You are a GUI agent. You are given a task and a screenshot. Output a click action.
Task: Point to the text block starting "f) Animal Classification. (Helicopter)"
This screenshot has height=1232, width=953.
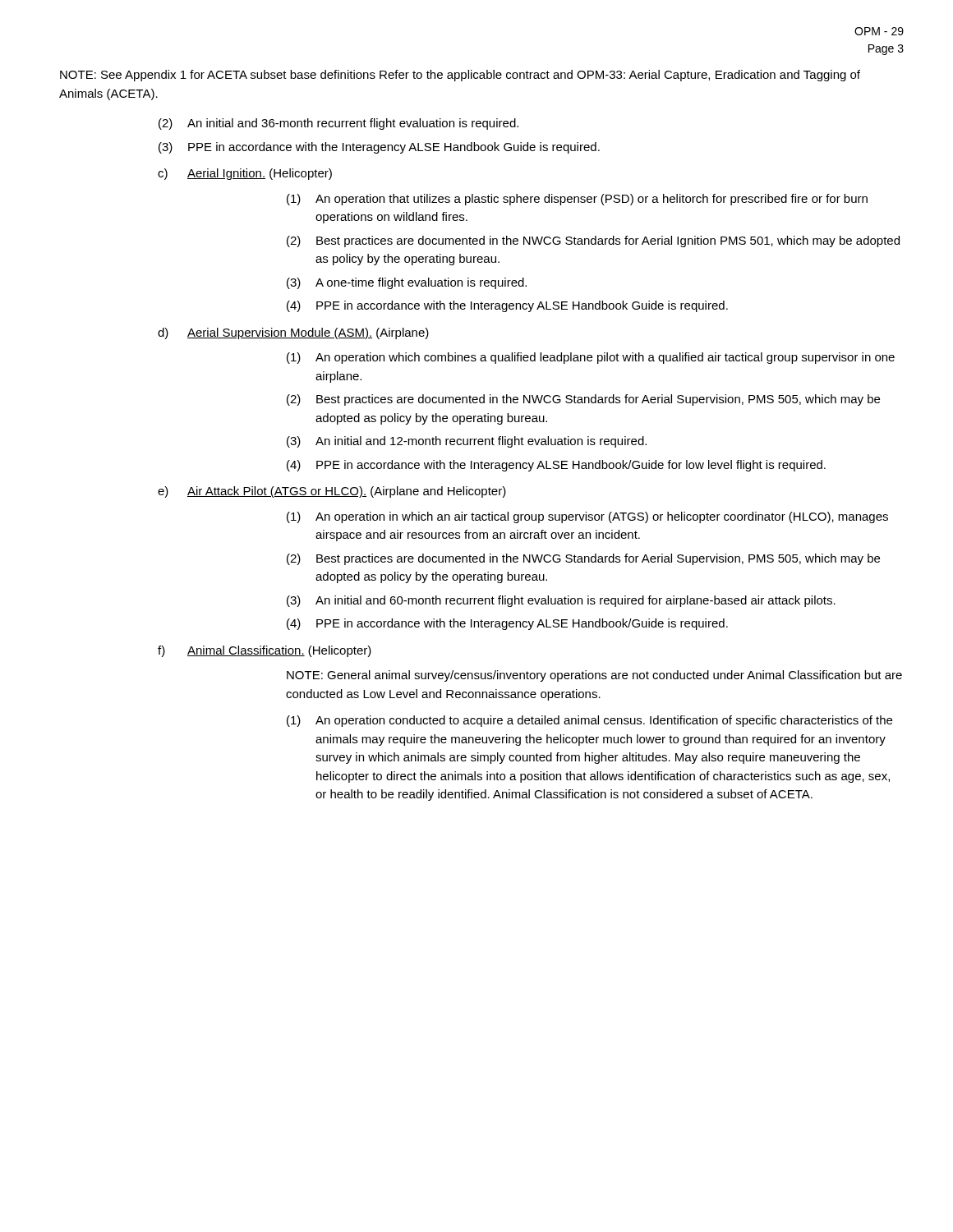[265, 650]
